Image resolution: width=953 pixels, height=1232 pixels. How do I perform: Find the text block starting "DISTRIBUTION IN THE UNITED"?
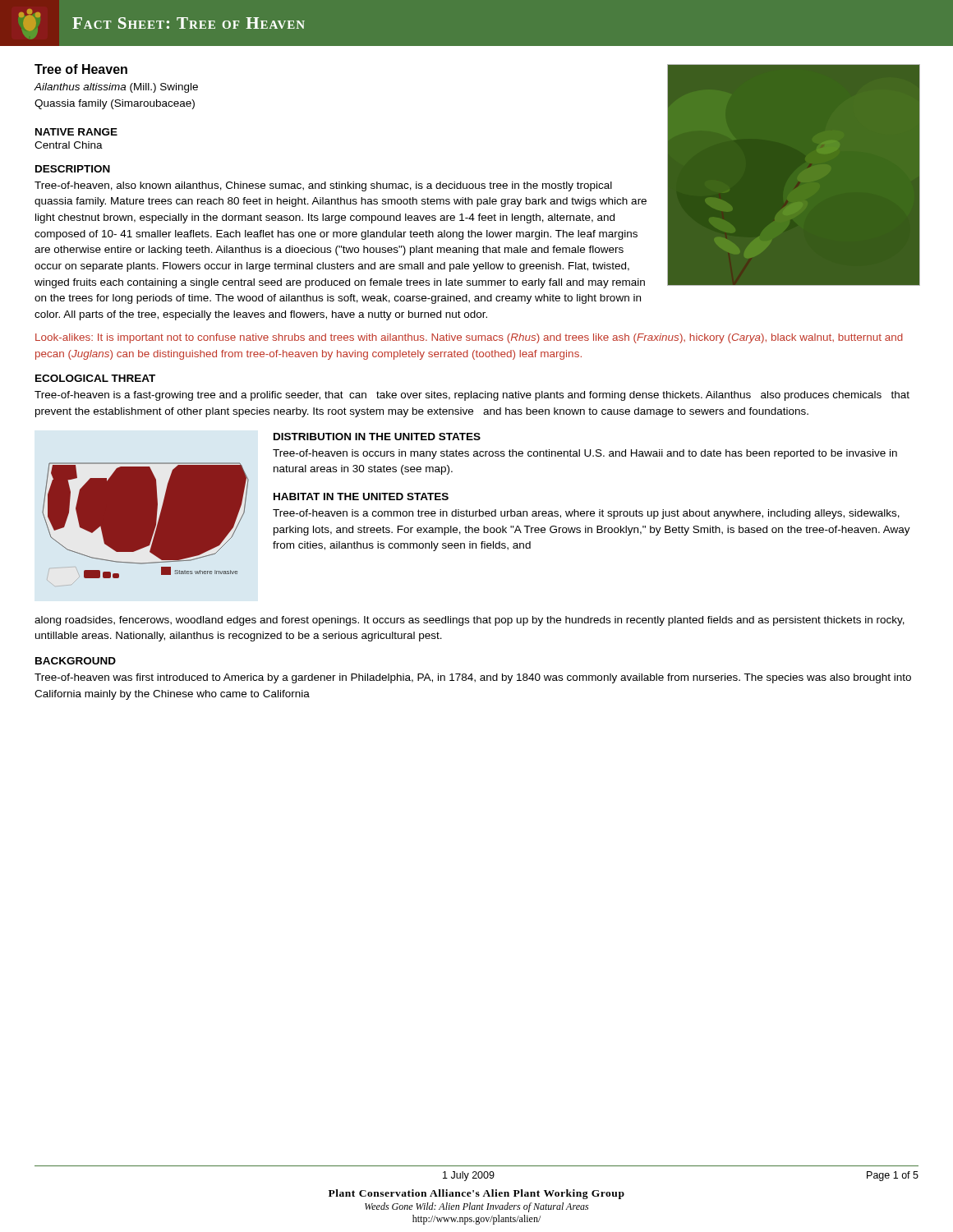pos(377,436)
